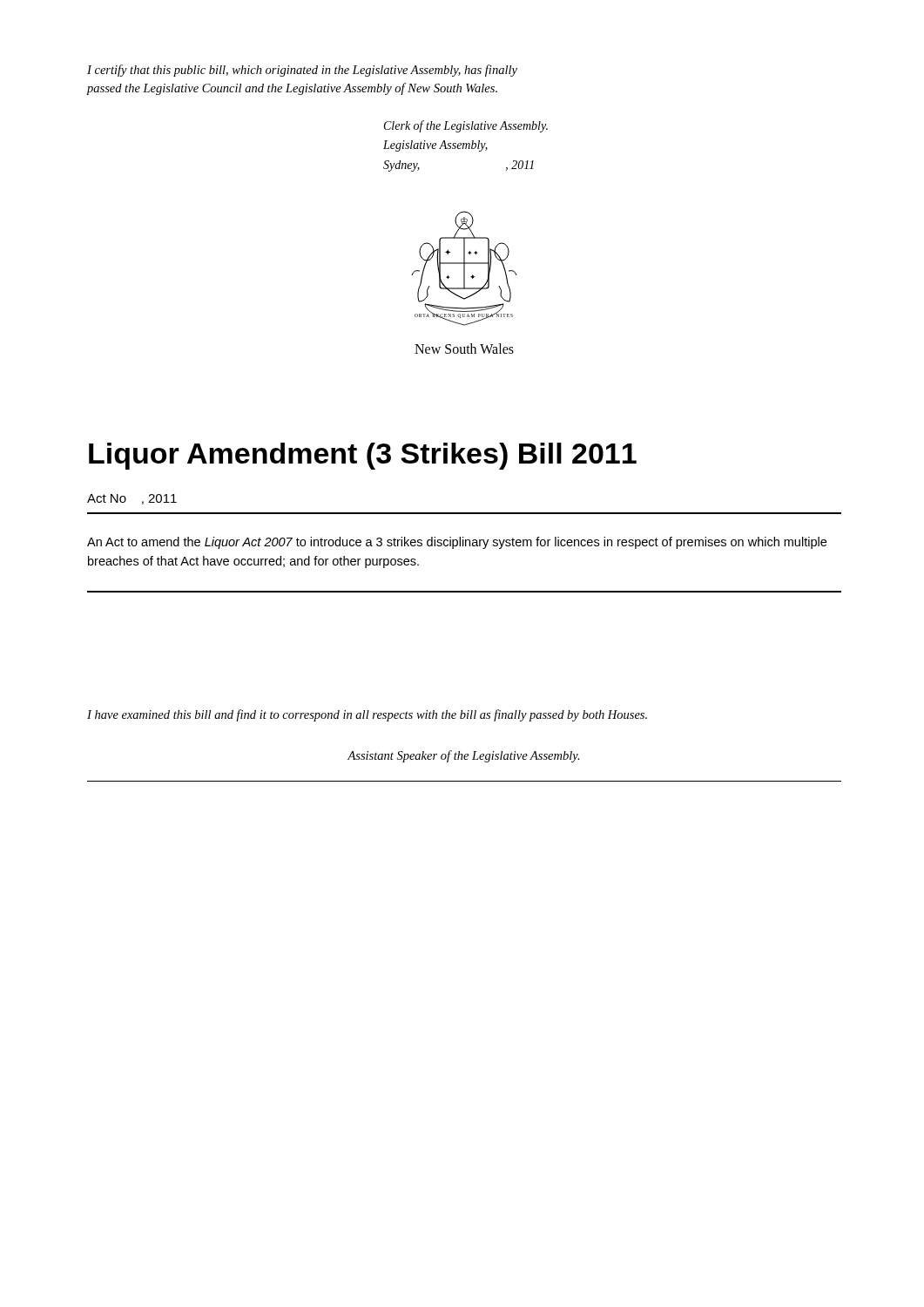Locate the block of text that opens with "Clerk of the"
The image size is (924, 1307).
pyautogui.click(x=466, y=145)
